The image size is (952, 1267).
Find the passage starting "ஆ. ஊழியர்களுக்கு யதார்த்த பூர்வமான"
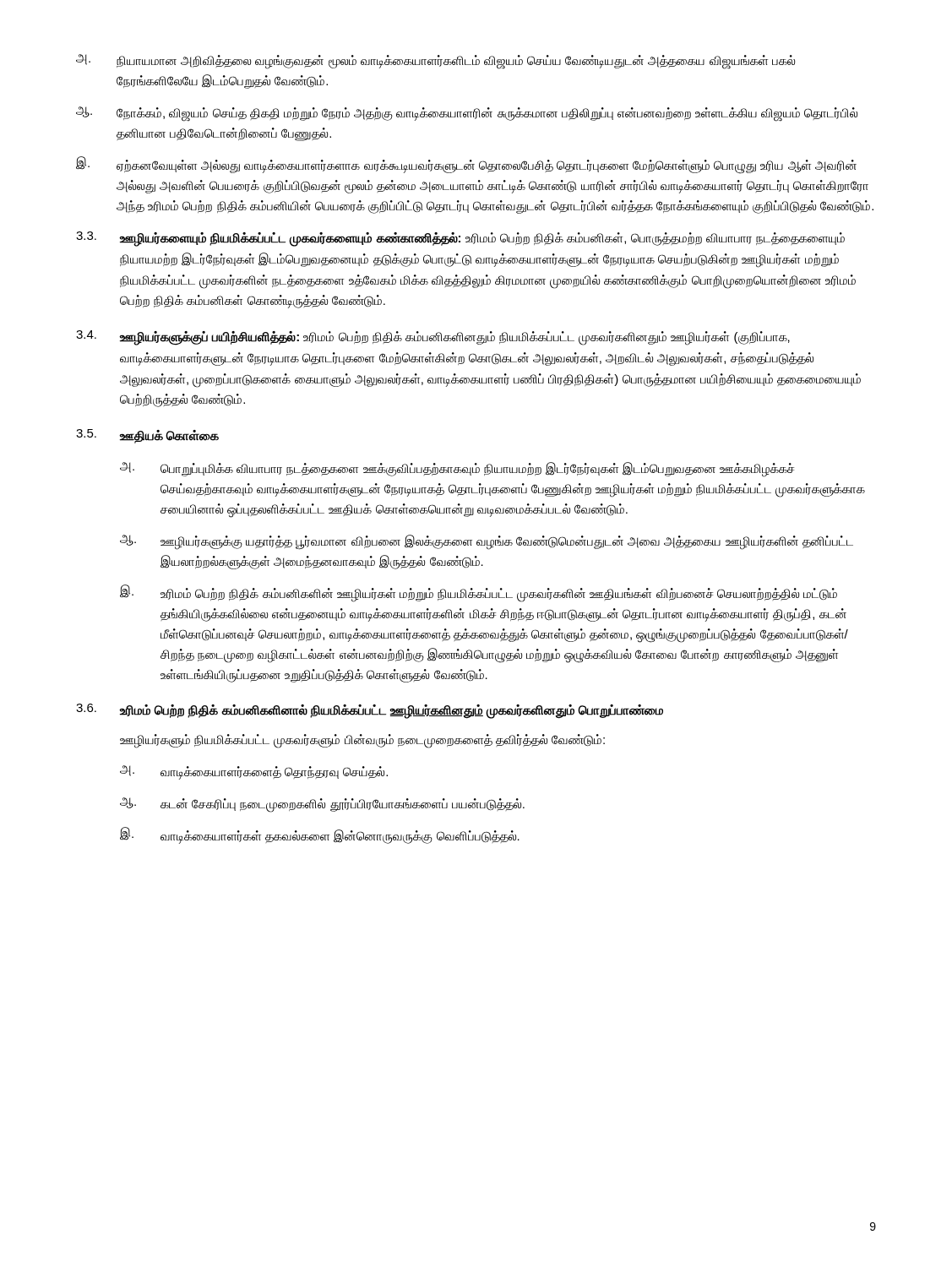pos(498,551)
